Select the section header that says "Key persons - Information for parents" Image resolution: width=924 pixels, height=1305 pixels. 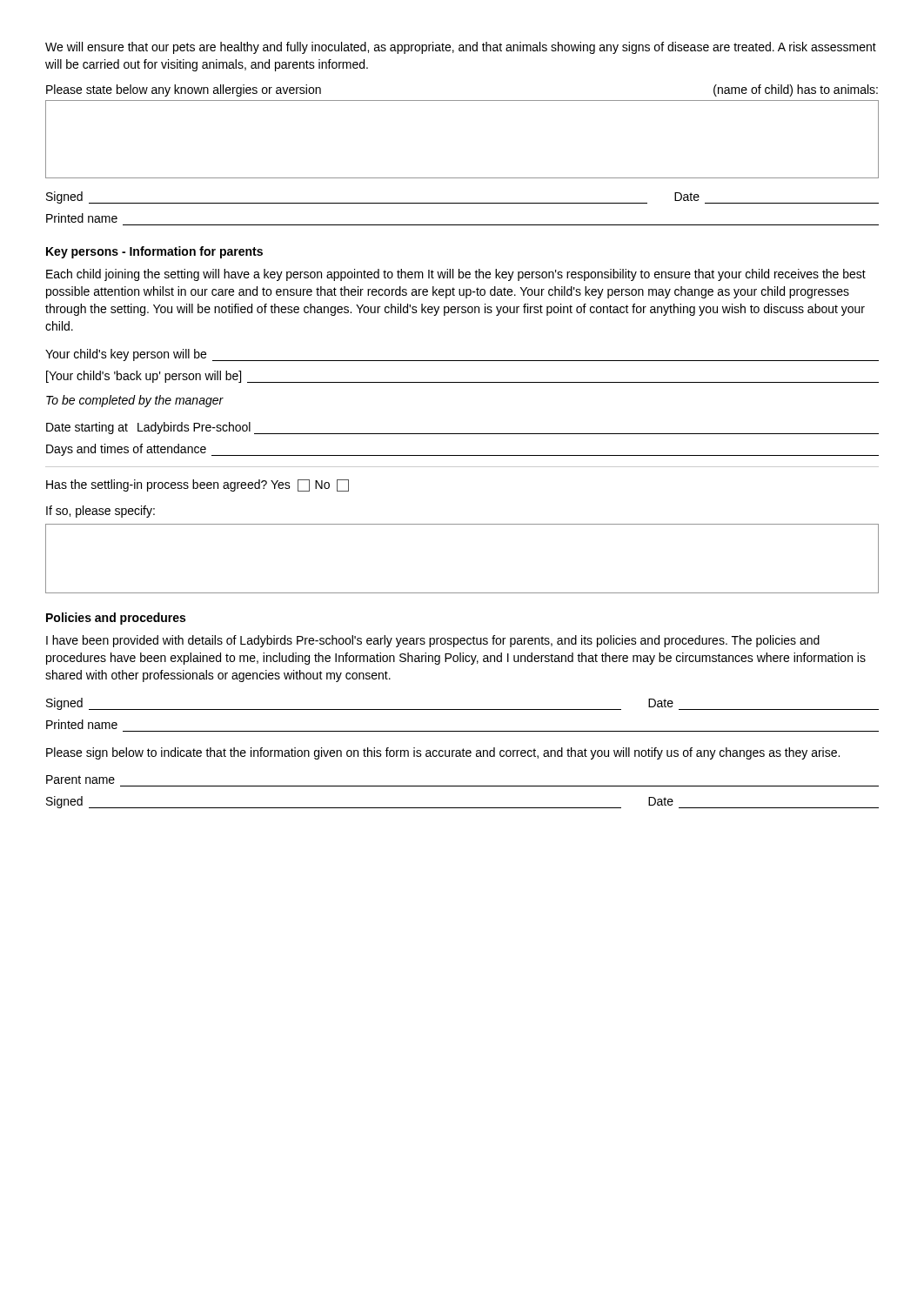point(154,251)
